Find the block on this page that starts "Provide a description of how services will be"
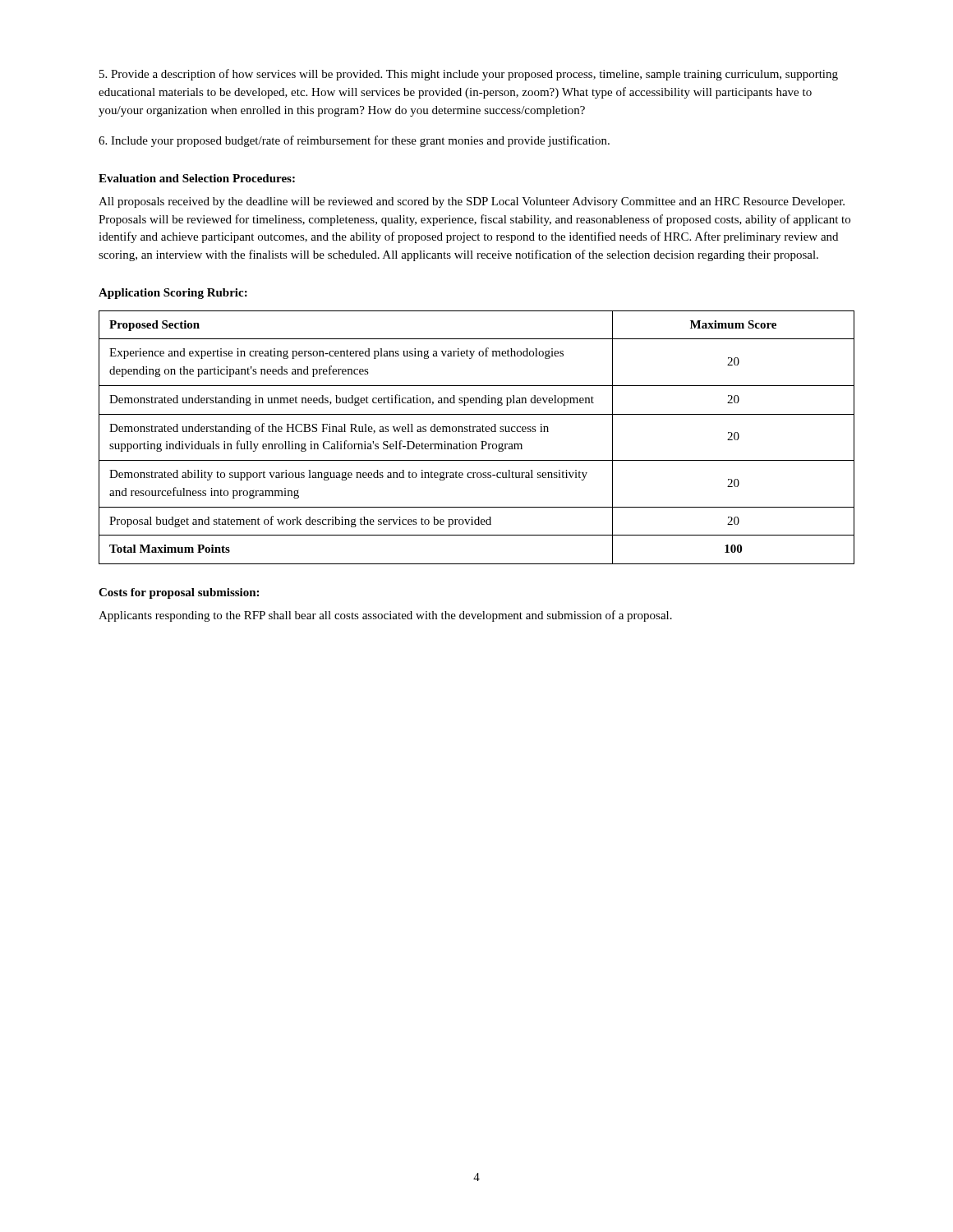This screenshot has height=1232, width=953. 468,92
